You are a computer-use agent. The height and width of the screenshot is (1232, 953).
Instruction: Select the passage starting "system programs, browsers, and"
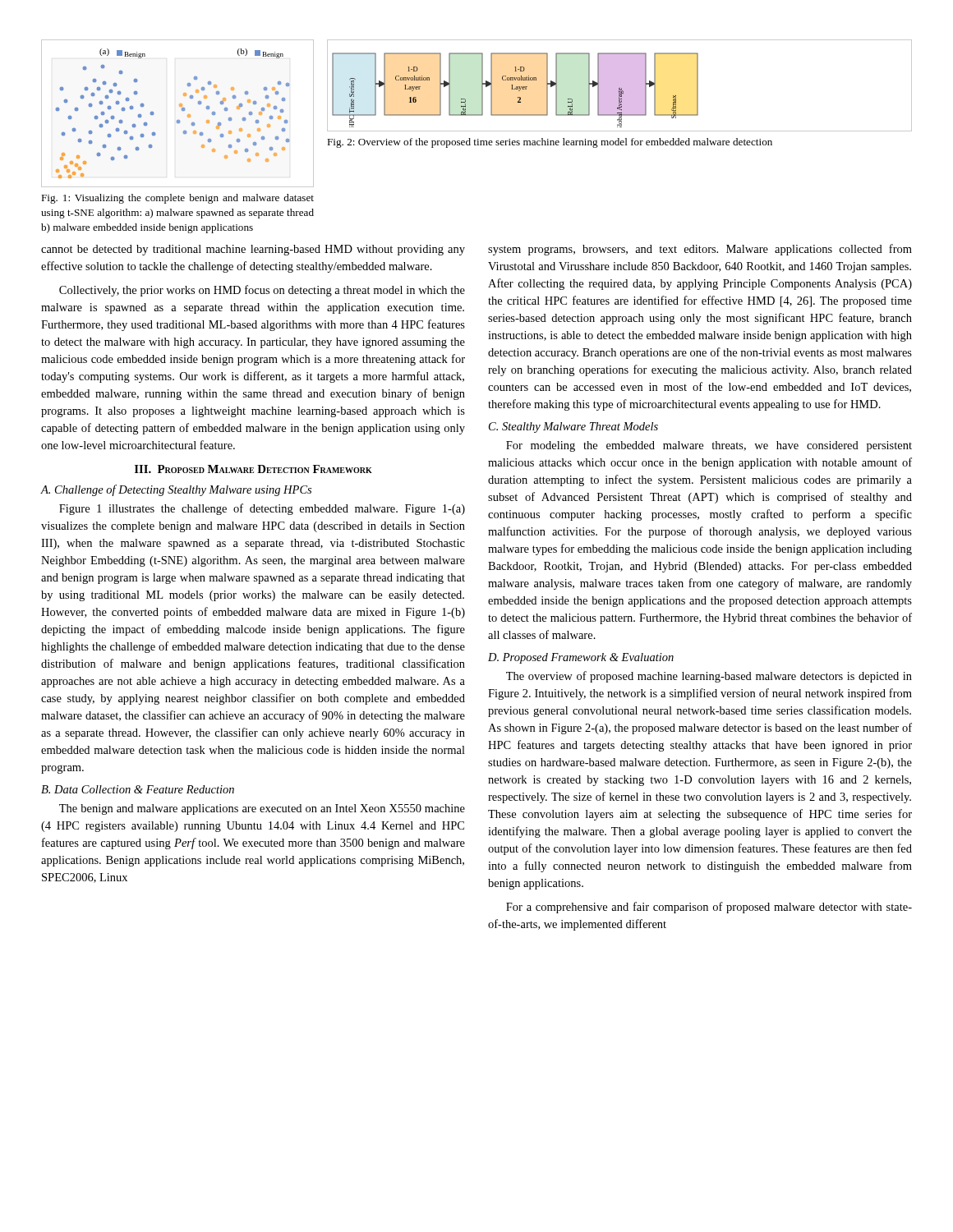point(700,327)
